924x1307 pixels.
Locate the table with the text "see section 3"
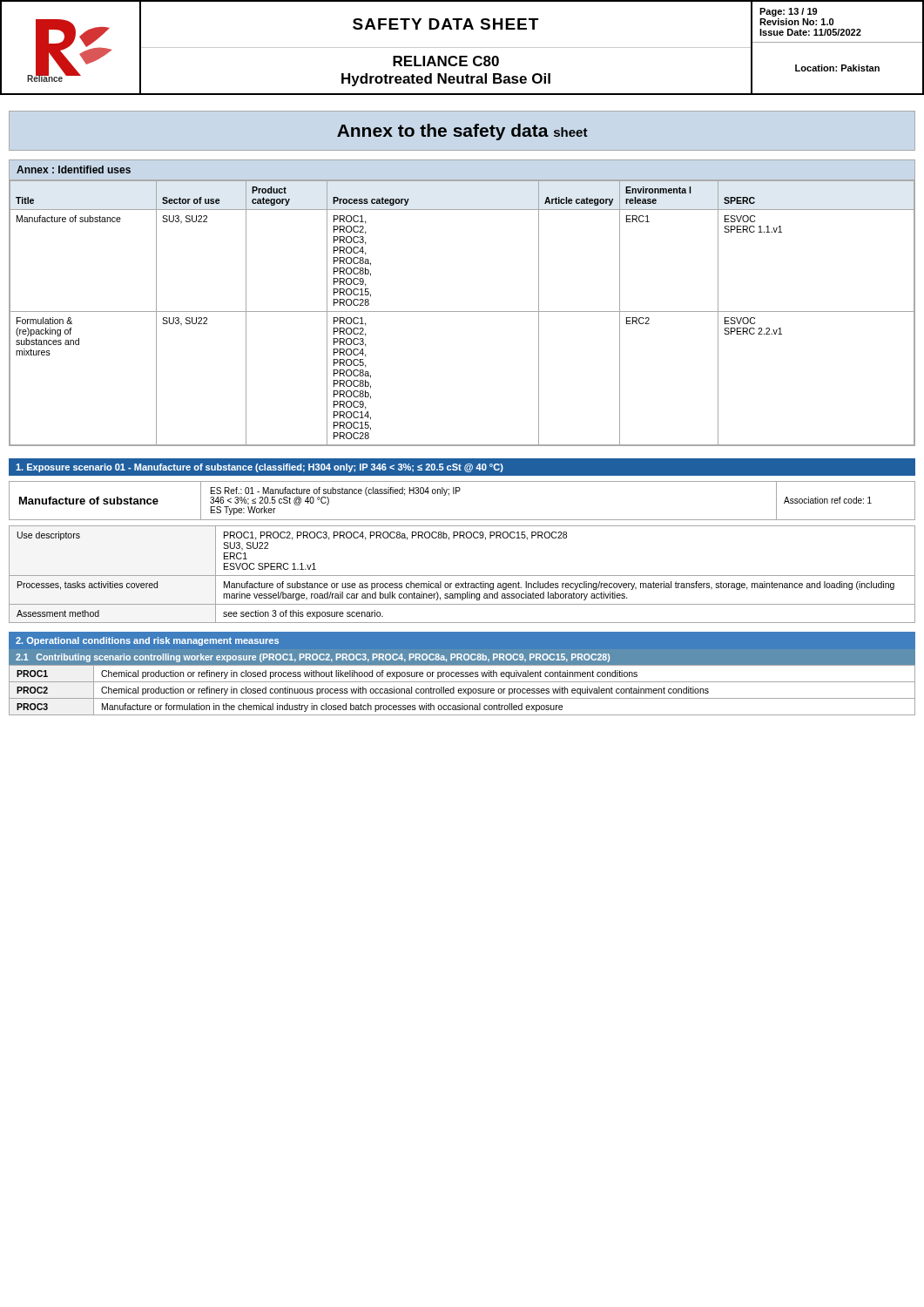tap(462, 574)
